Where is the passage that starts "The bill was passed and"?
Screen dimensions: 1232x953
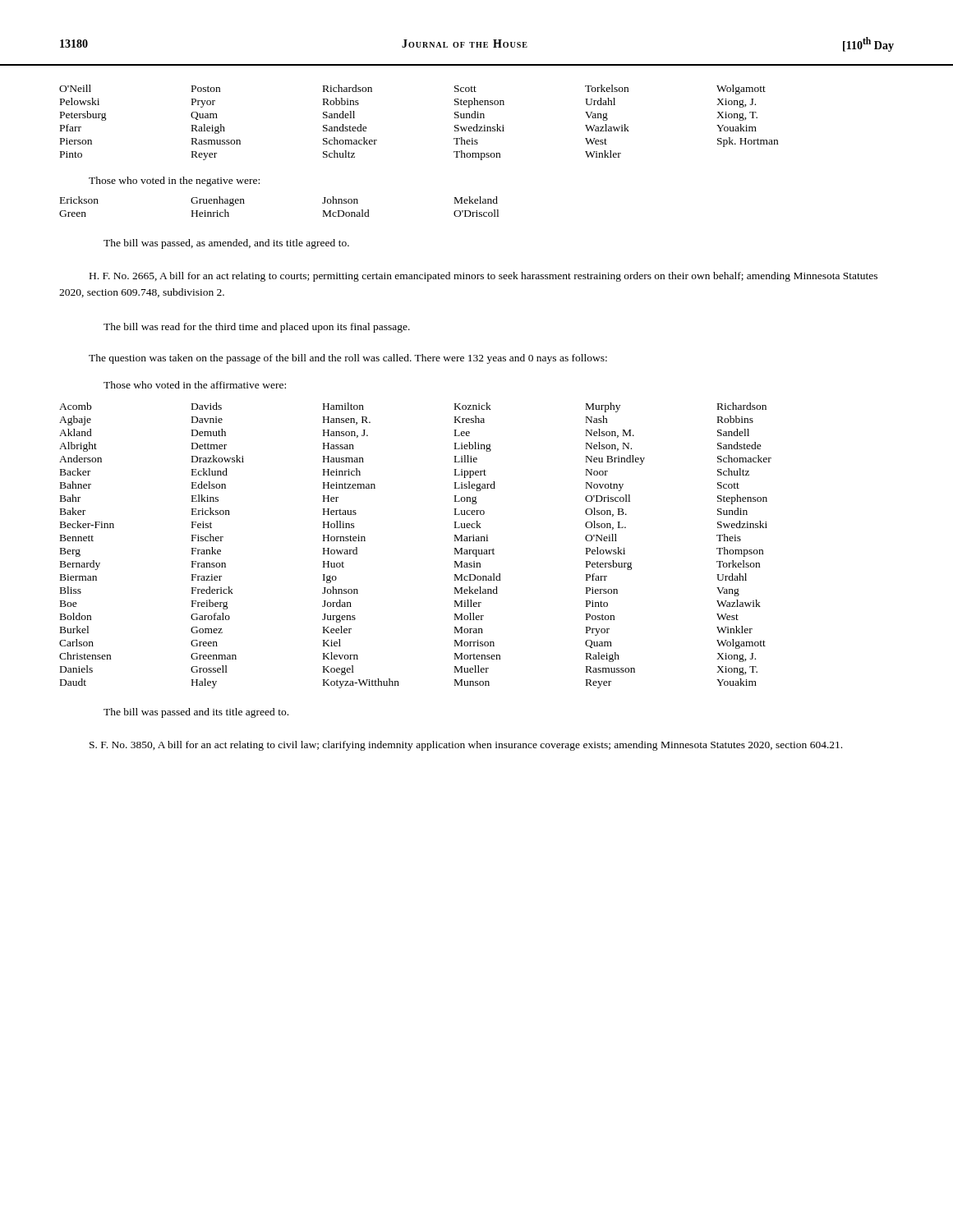coord(196,711)
